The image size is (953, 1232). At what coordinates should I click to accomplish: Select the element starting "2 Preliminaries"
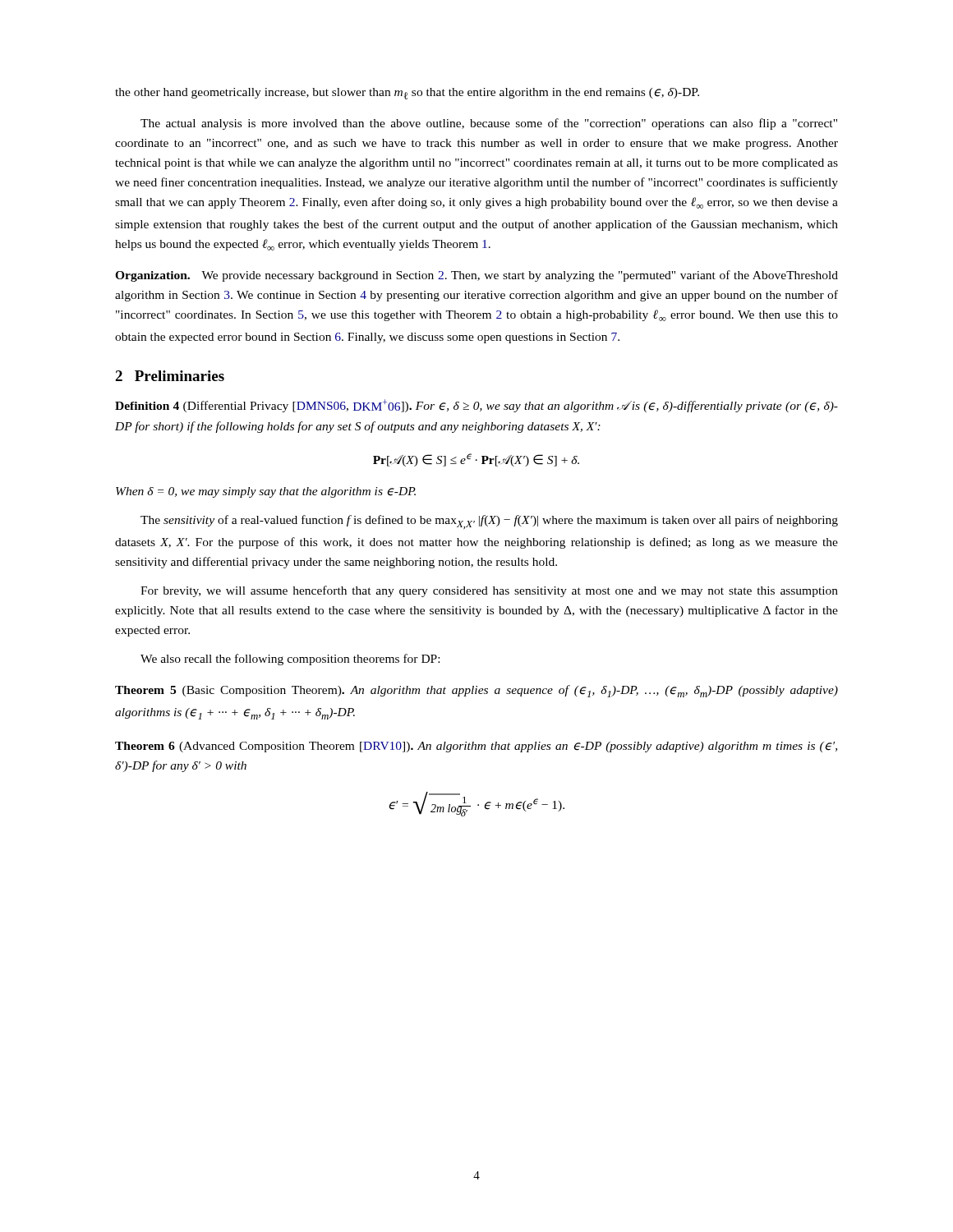coord(170,376)
